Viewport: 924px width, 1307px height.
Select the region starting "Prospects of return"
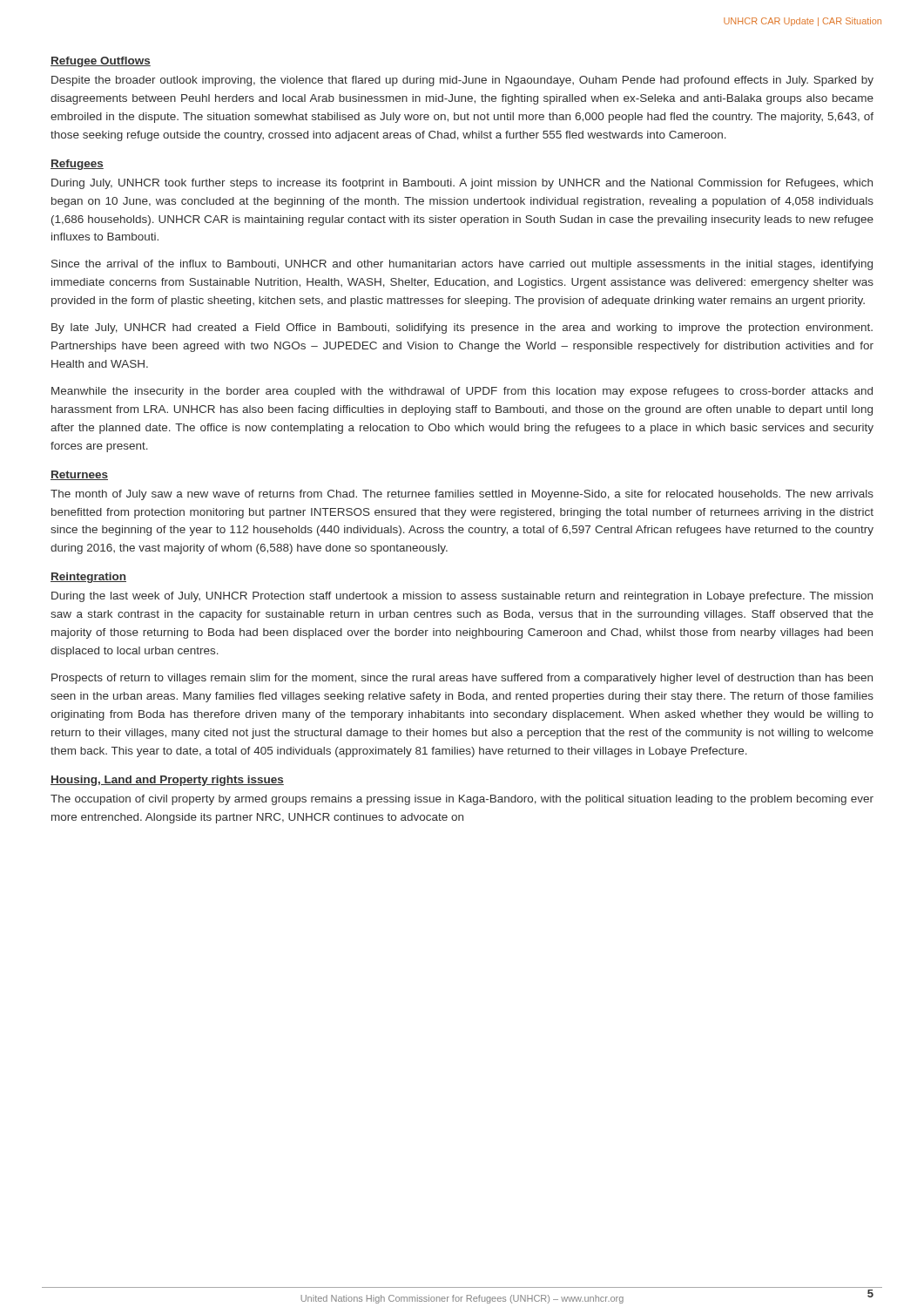[462, 714]
